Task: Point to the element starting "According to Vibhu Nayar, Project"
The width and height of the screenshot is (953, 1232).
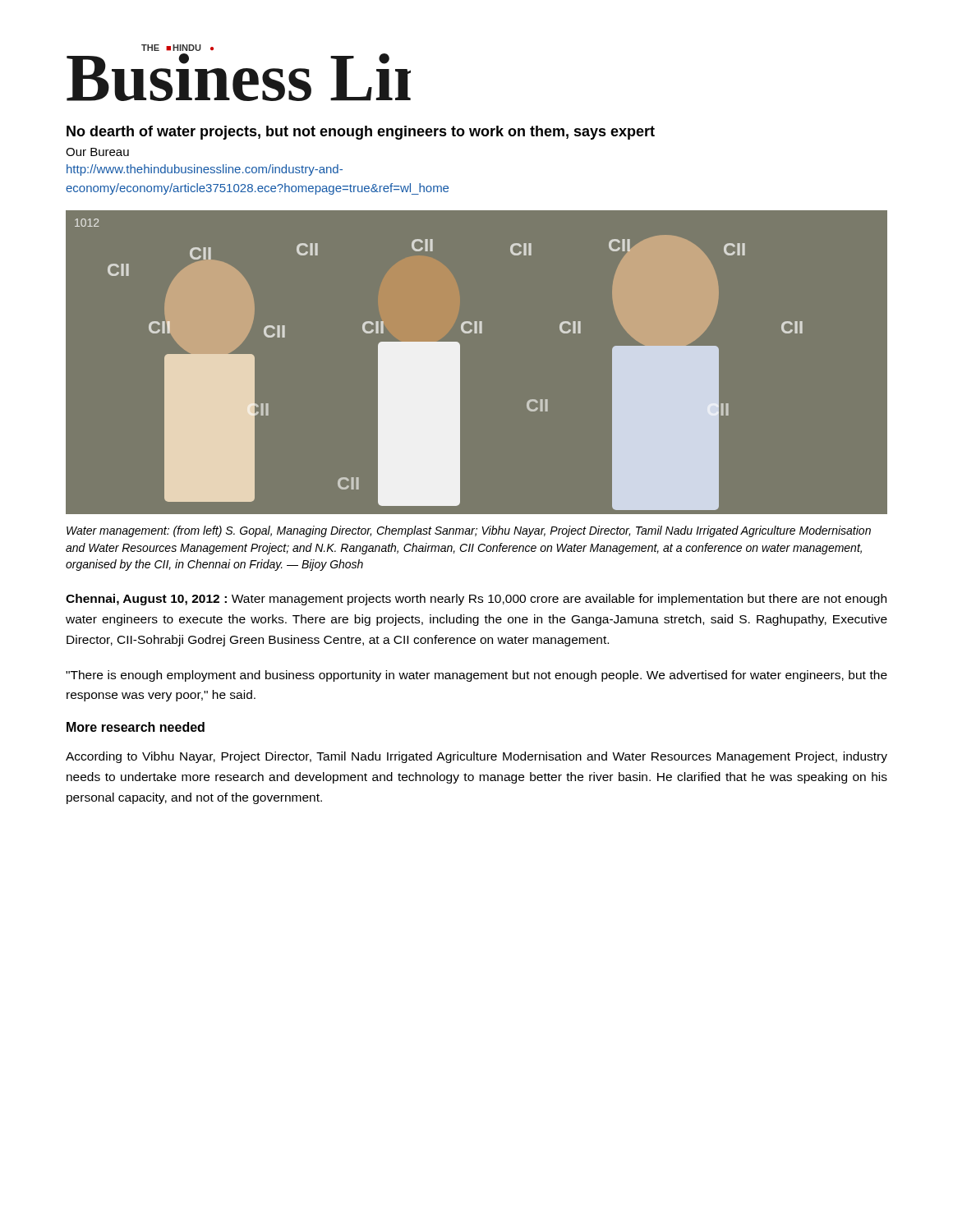Action: 476,777
